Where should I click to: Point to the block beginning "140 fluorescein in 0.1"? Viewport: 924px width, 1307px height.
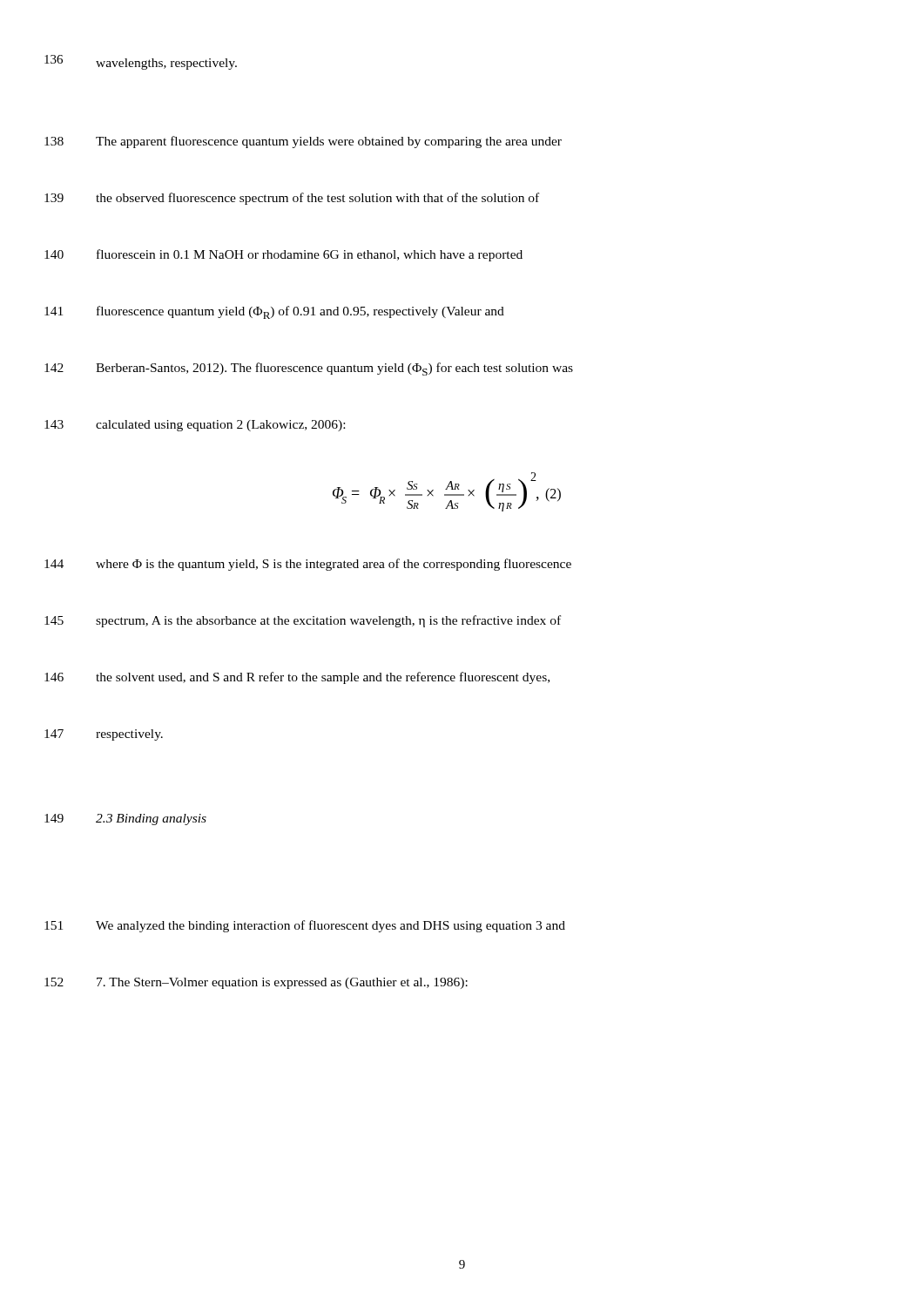point(309,255)
